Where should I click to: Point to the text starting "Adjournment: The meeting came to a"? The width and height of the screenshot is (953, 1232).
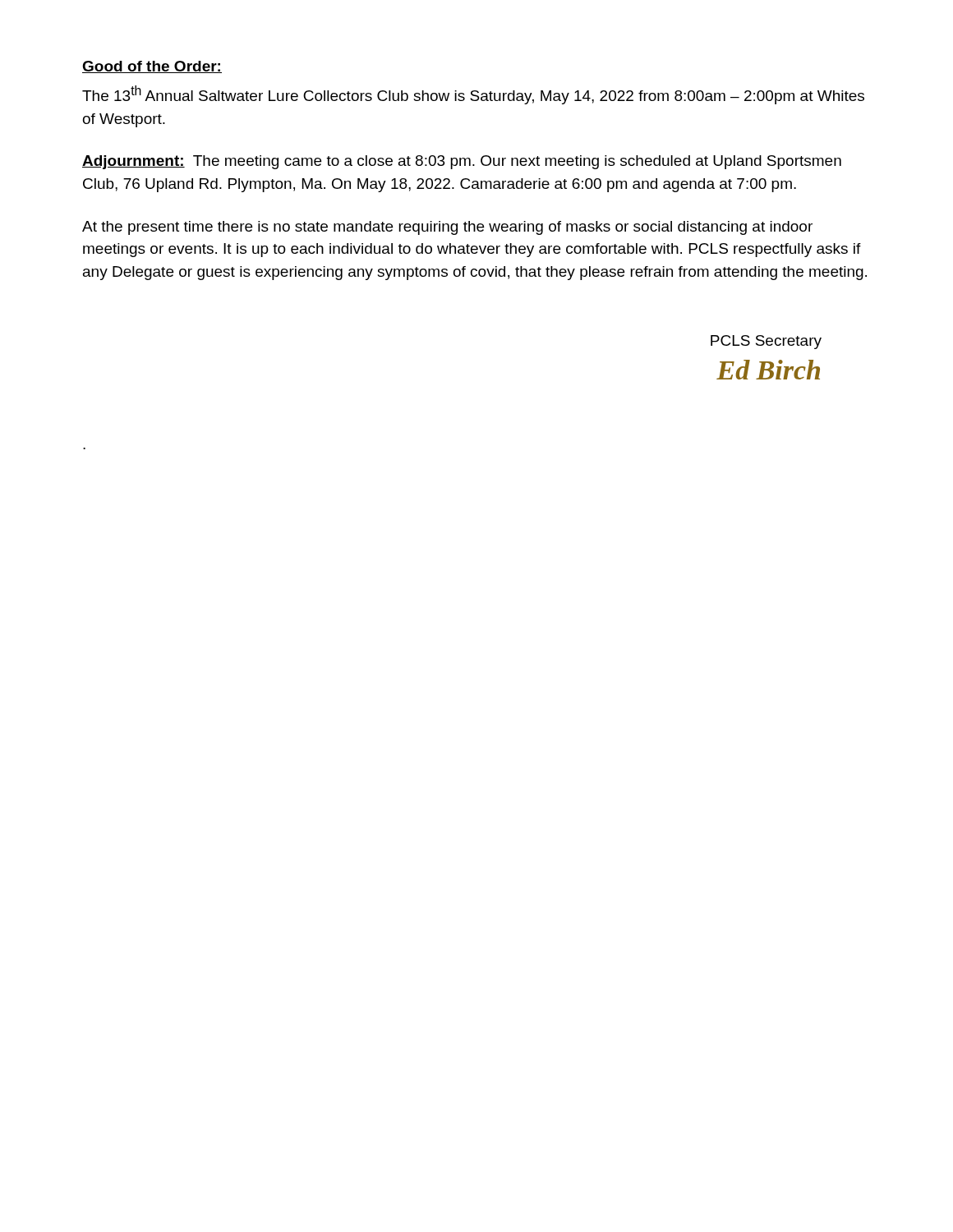tap(462, 172)
